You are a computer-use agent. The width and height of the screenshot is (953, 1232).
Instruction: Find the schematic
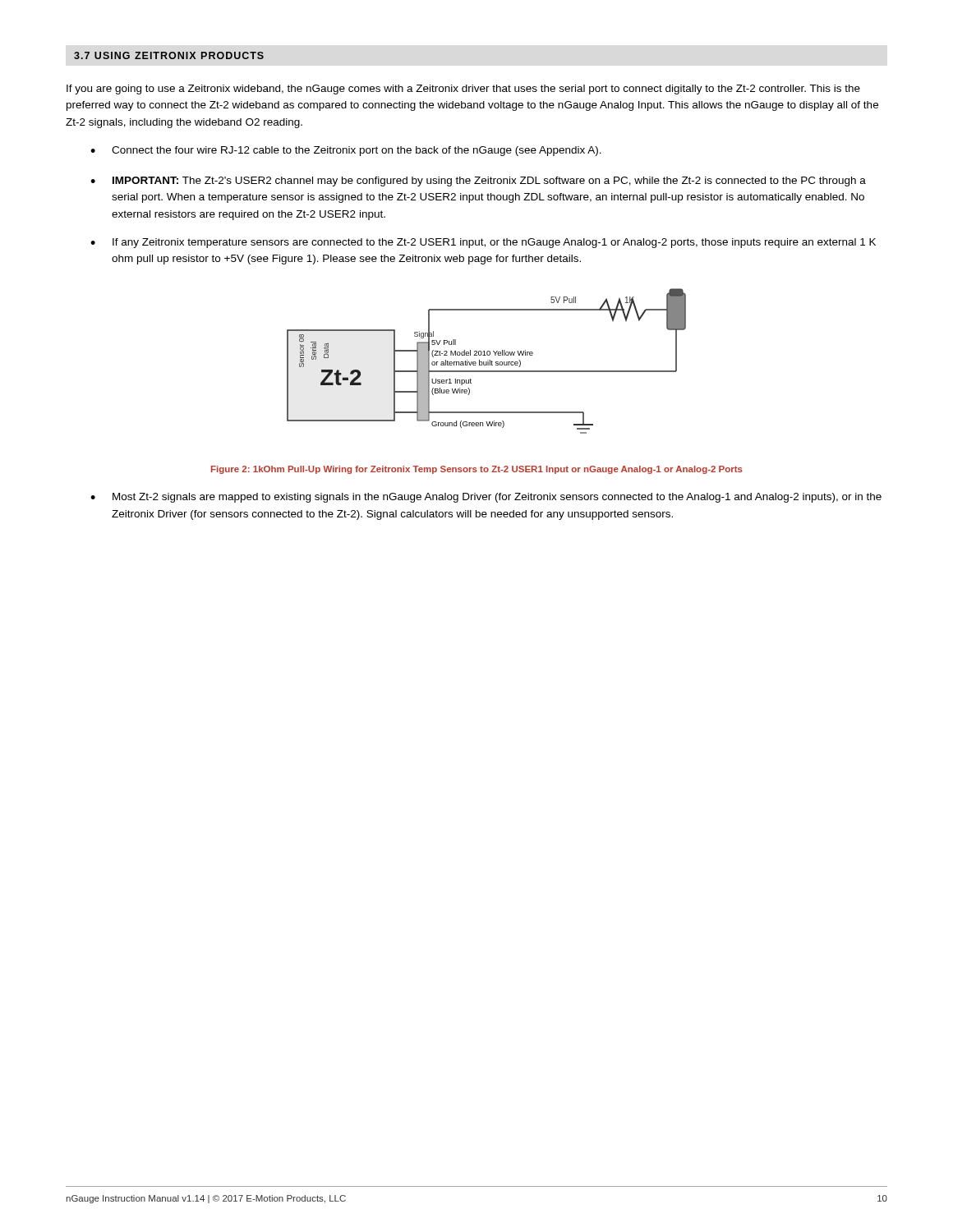[x=476, y=372]
